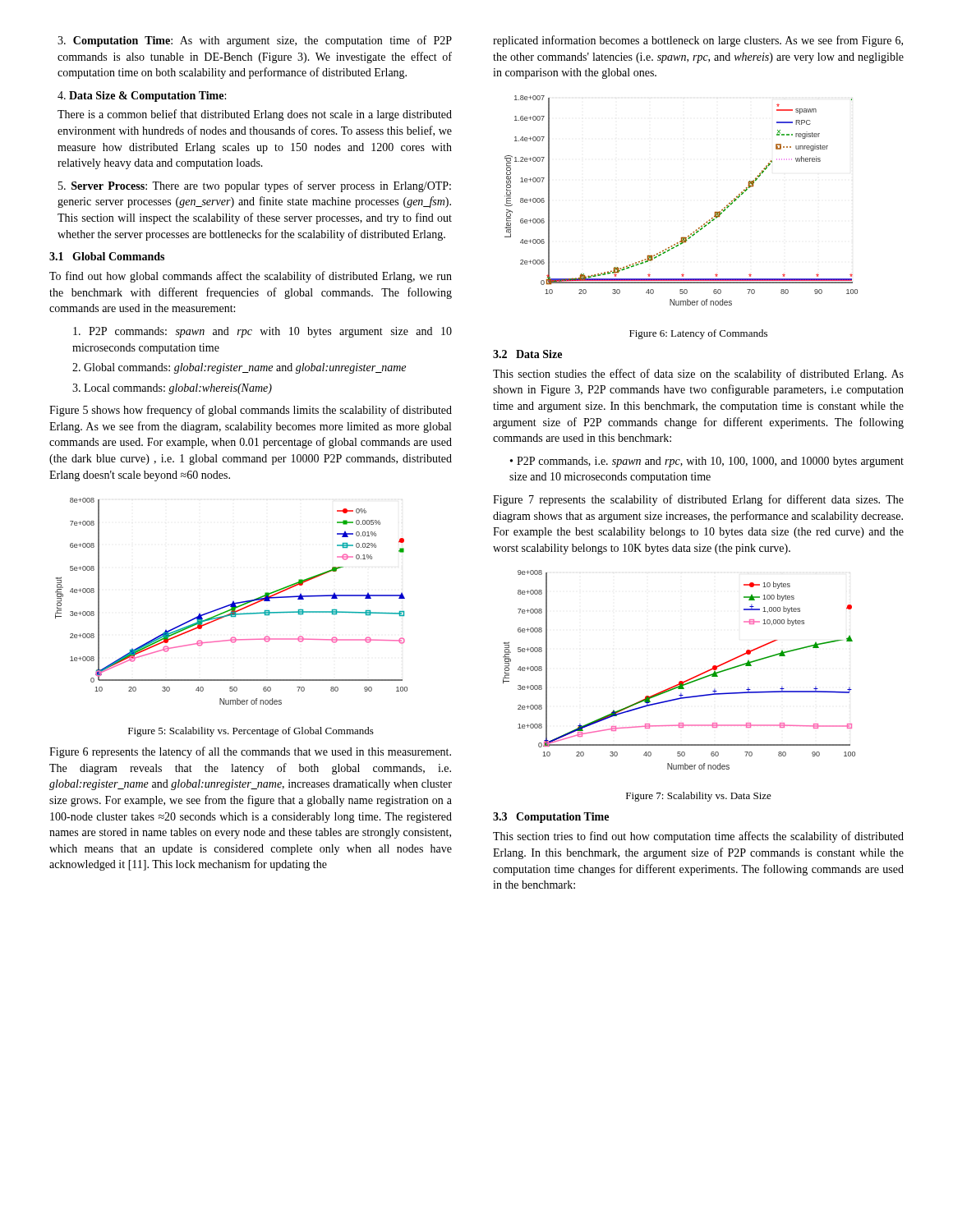953x1232 pixels.
Task: Click on the passage starting "3.2 Data Size"
Action: (x=528, y=354)
